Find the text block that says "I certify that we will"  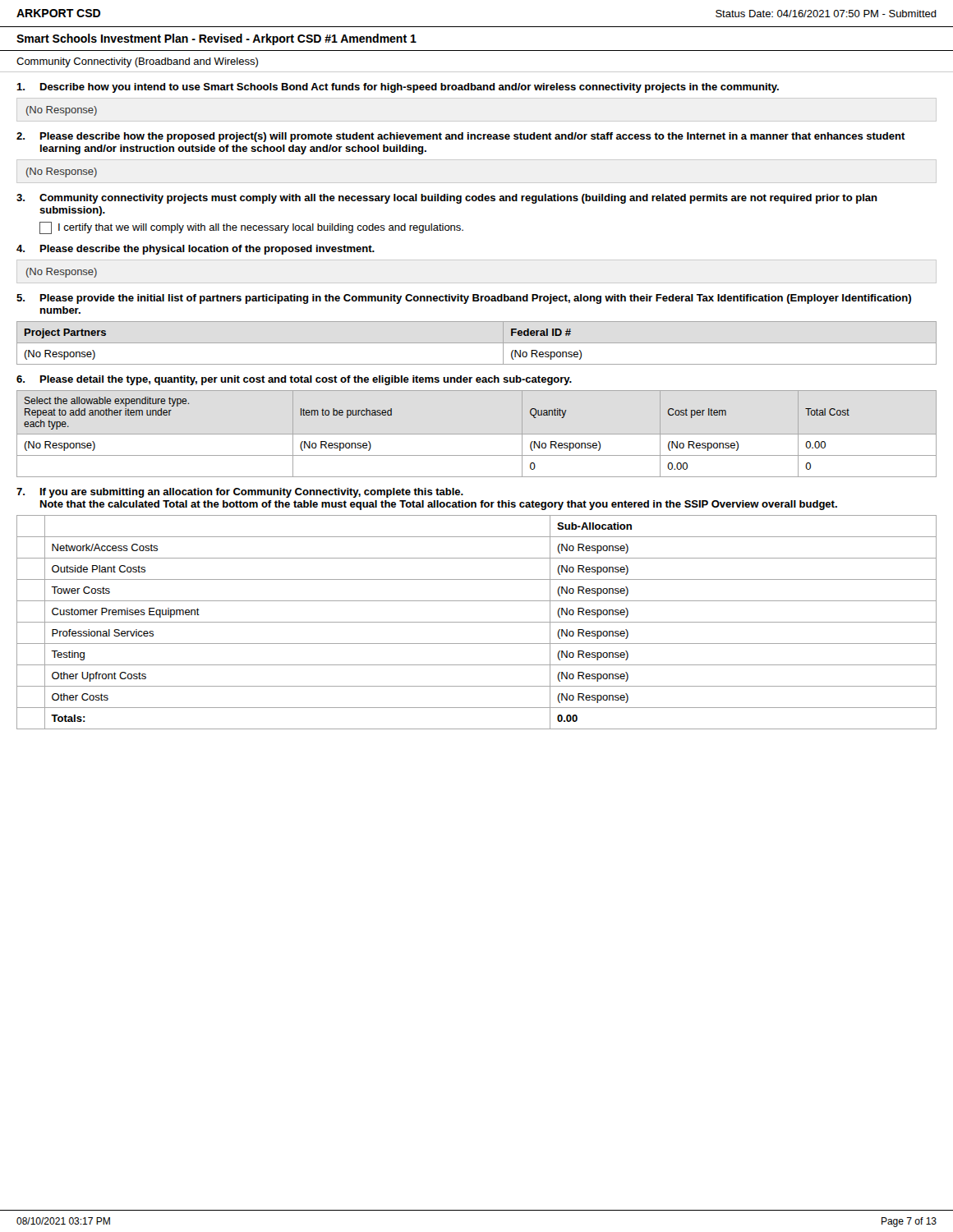pyautogui.click(x=252, y=227)
